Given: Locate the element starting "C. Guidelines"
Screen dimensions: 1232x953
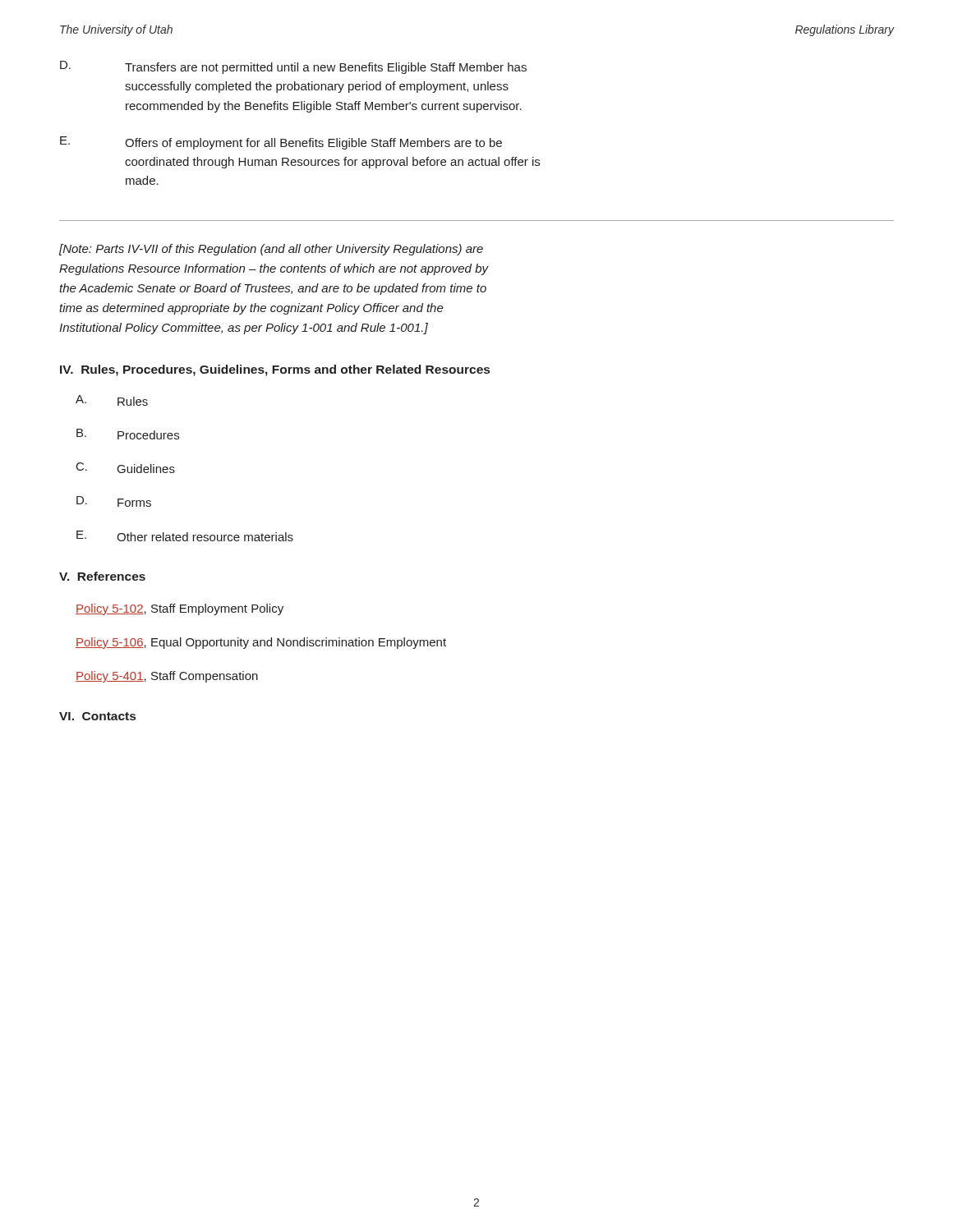Looking at the screenshot, I should [125, 469].
